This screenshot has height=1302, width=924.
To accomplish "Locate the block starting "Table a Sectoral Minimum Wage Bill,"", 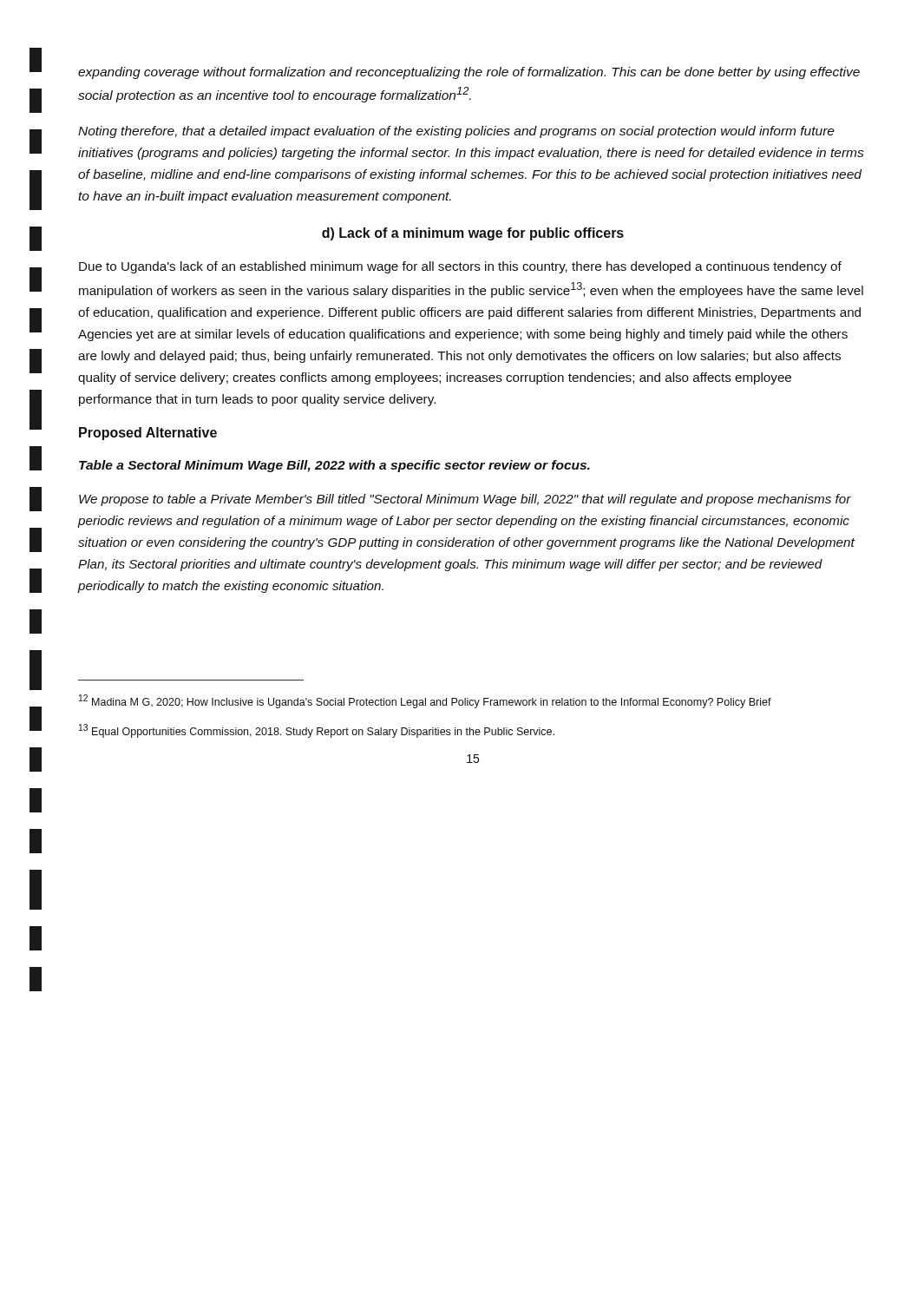I will 473,464.
